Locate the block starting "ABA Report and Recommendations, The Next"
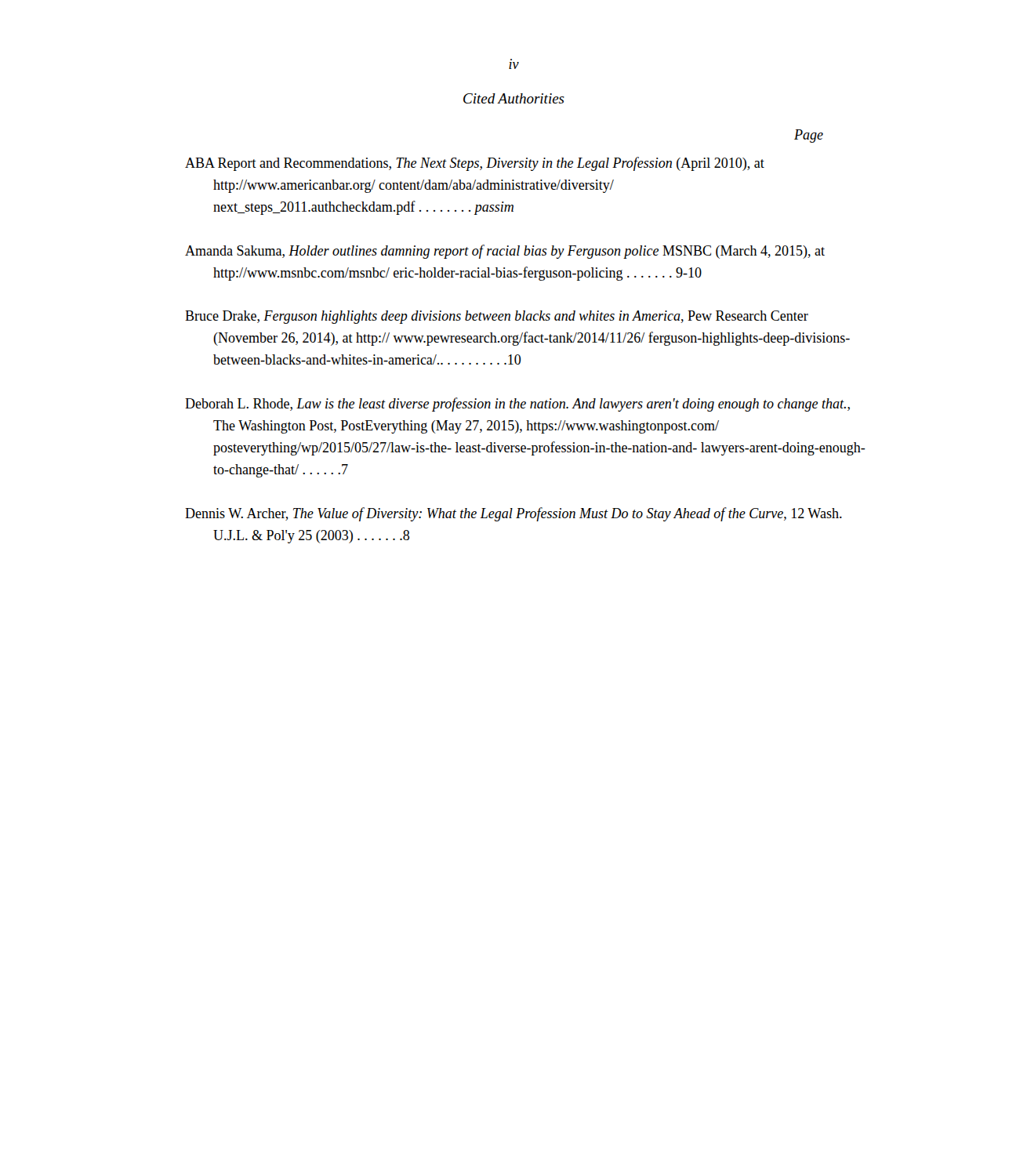The width and height of the screenshot is (1027, 1176). click(514, 186)
